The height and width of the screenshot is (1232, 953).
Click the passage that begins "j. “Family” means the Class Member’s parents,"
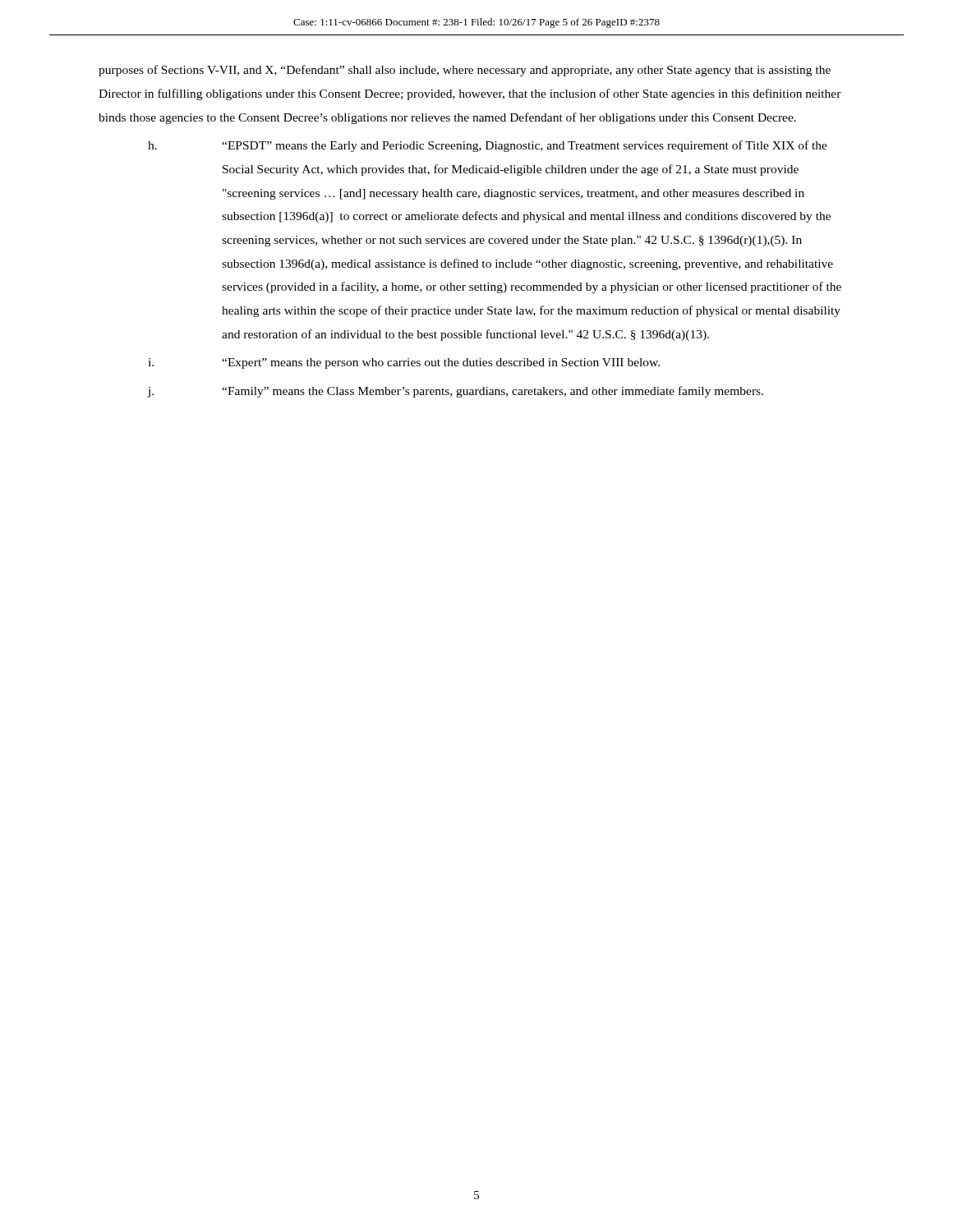[x=476, y=391]
